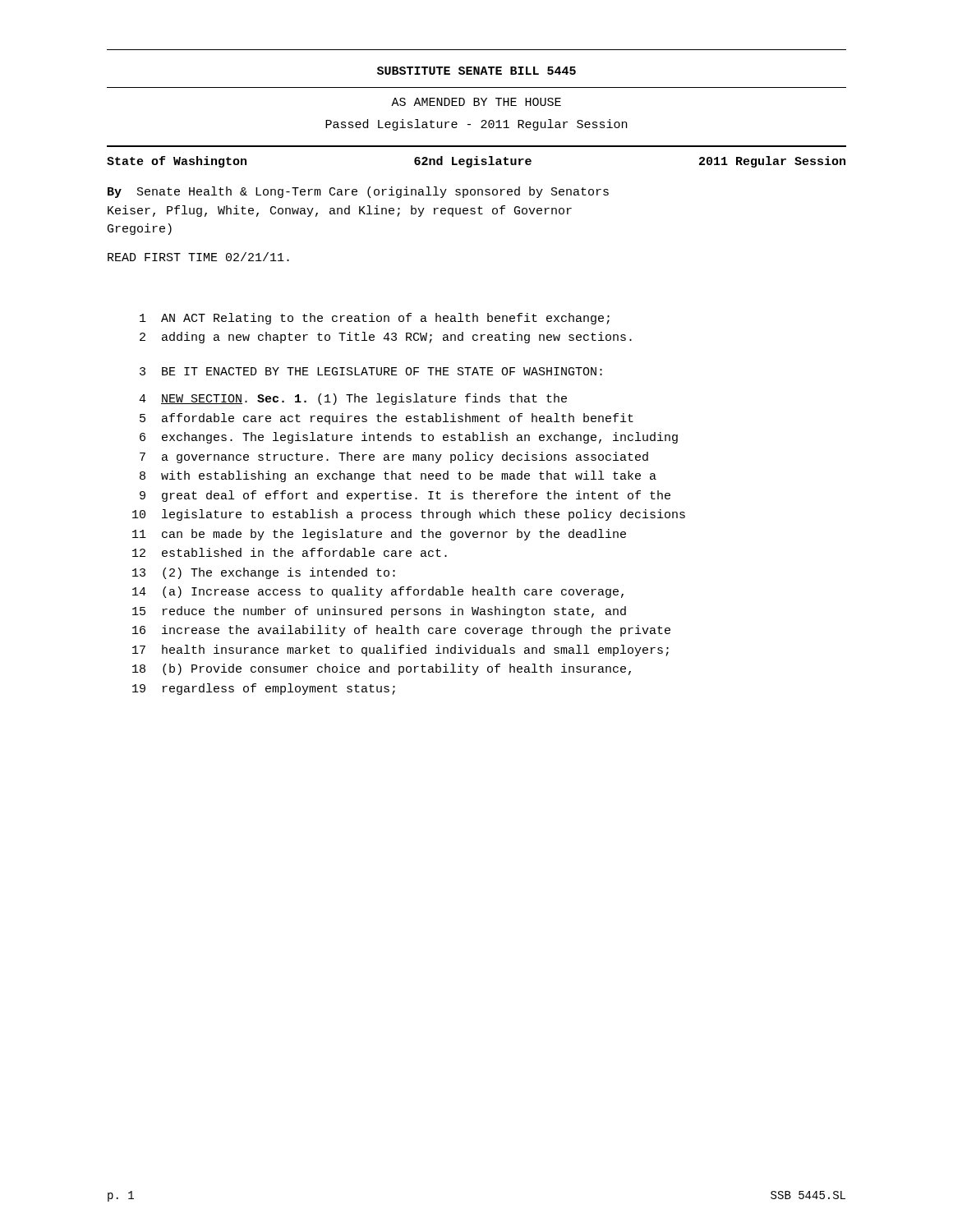
Task: Locate the title that reads "SUBSTITUTE SENATE BILL 5445"
Action: click(476, 72)
